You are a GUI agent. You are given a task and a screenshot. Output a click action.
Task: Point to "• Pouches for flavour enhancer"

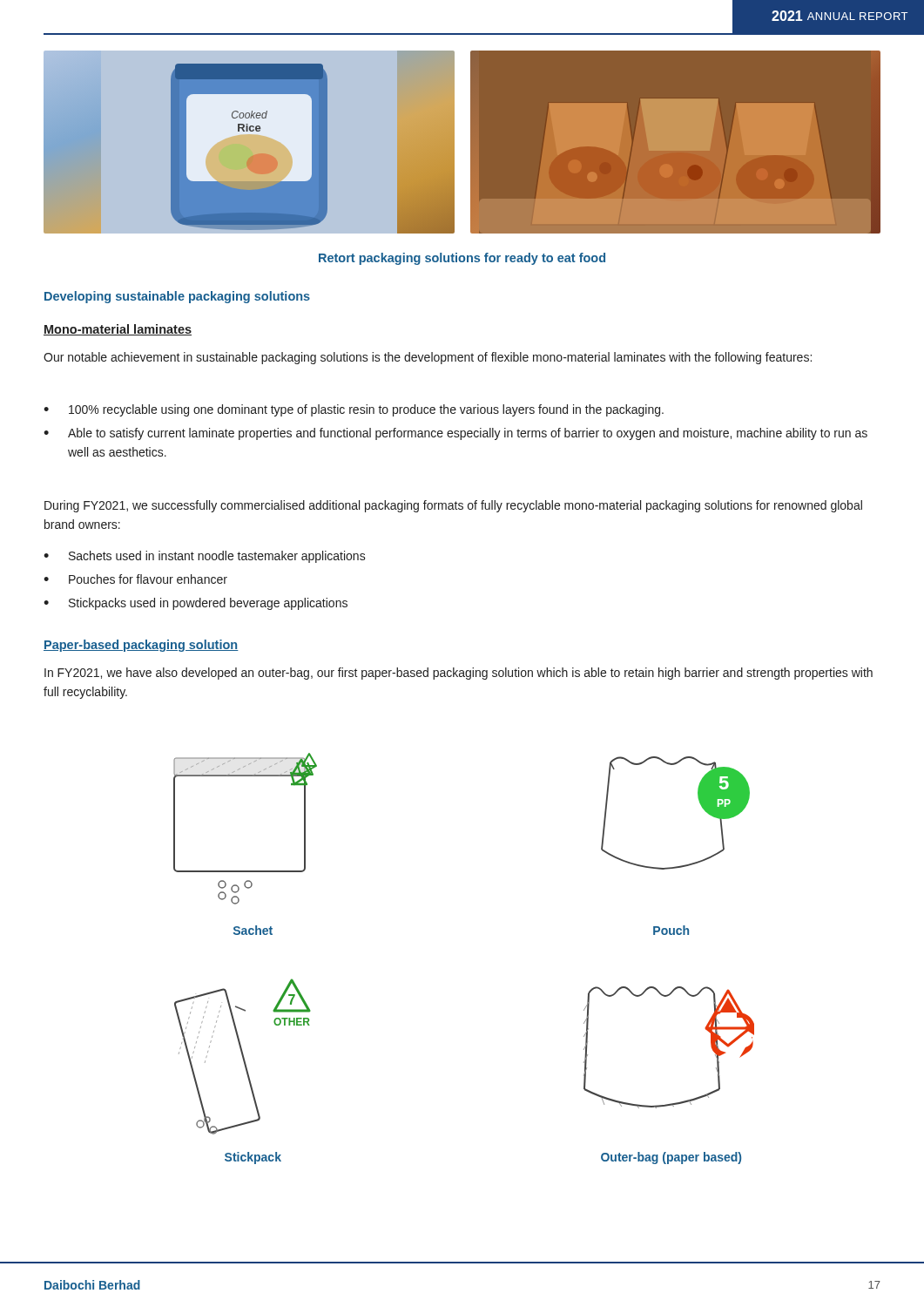click(x=135, y=581)
